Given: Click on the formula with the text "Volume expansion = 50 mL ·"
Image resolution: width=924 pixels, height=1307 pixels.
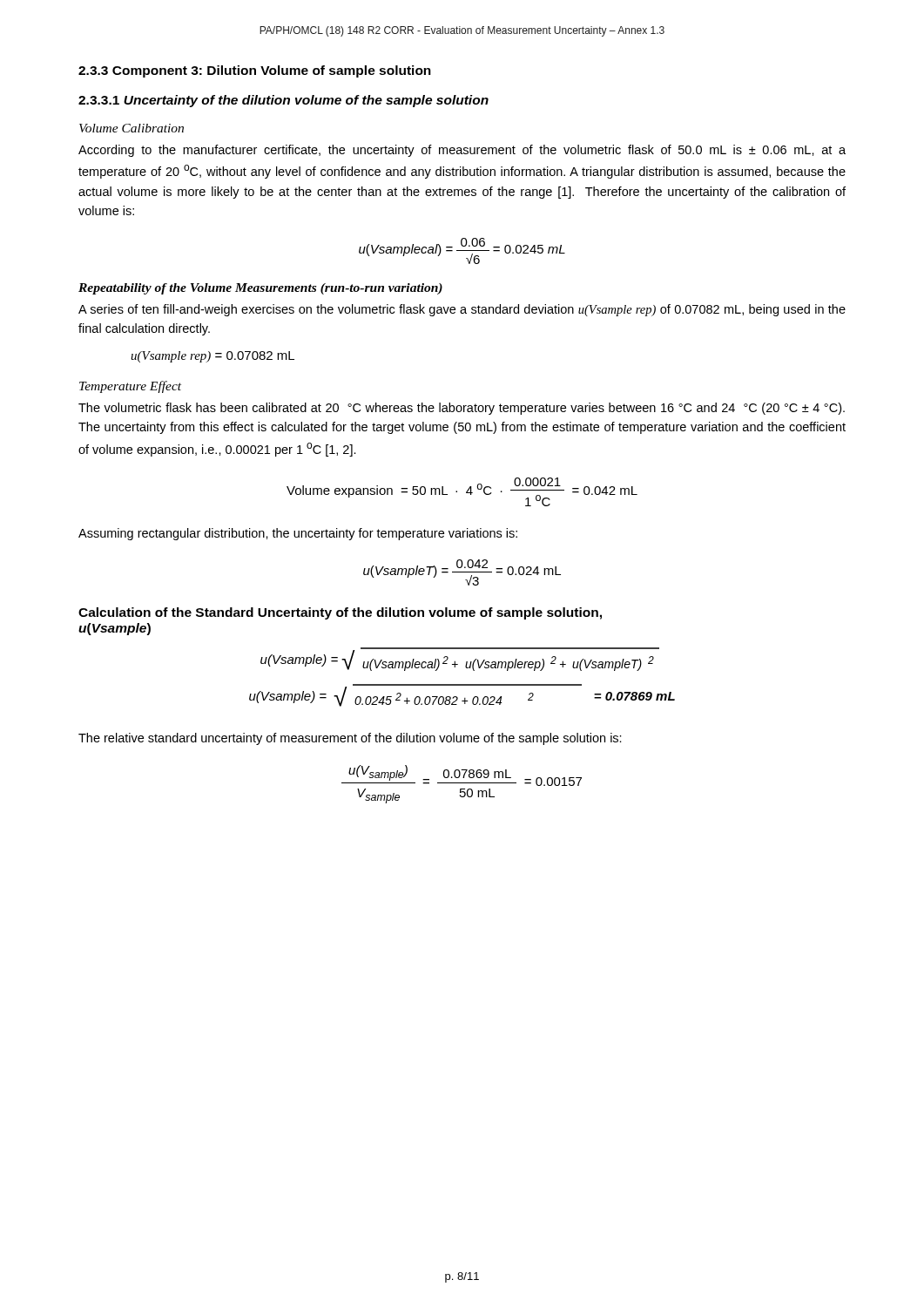Looking at the screenshot, I should 462,491.
